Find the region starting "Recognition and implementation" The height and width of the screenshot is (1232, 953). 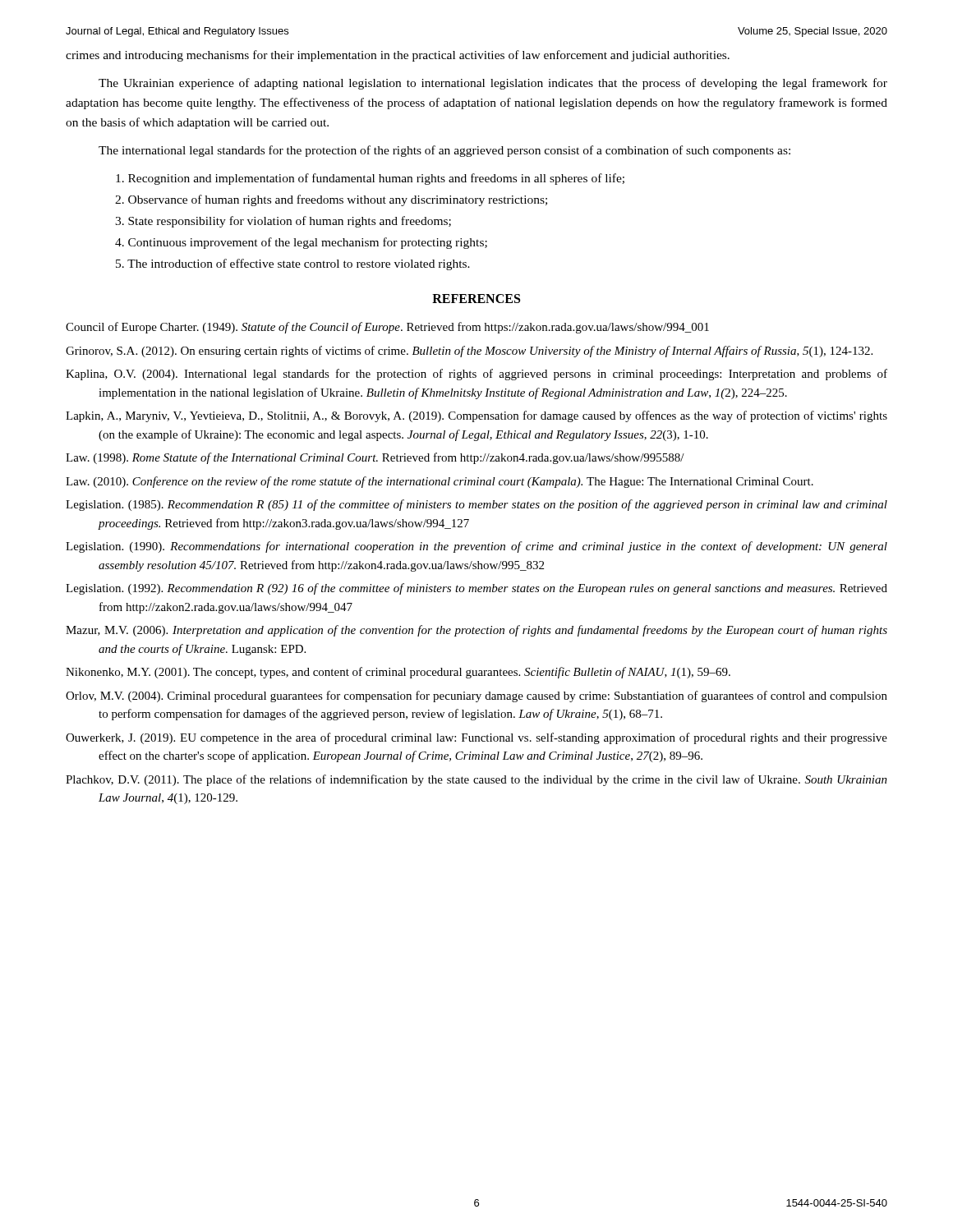pyautogui.click(x=370, y=178)
